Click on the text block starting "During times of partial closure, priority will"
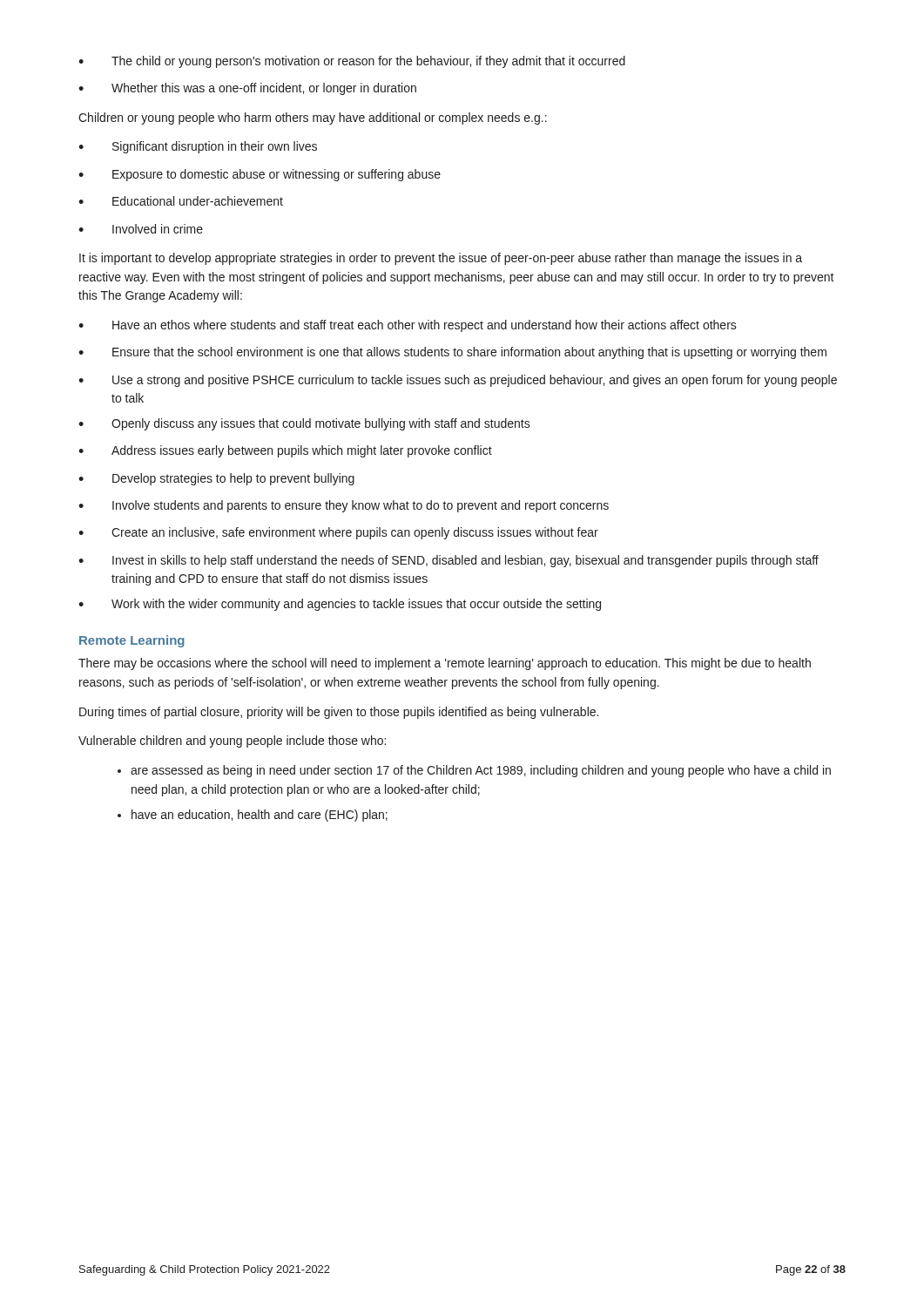Screen dimensions: 1307x924 (339, 712)
